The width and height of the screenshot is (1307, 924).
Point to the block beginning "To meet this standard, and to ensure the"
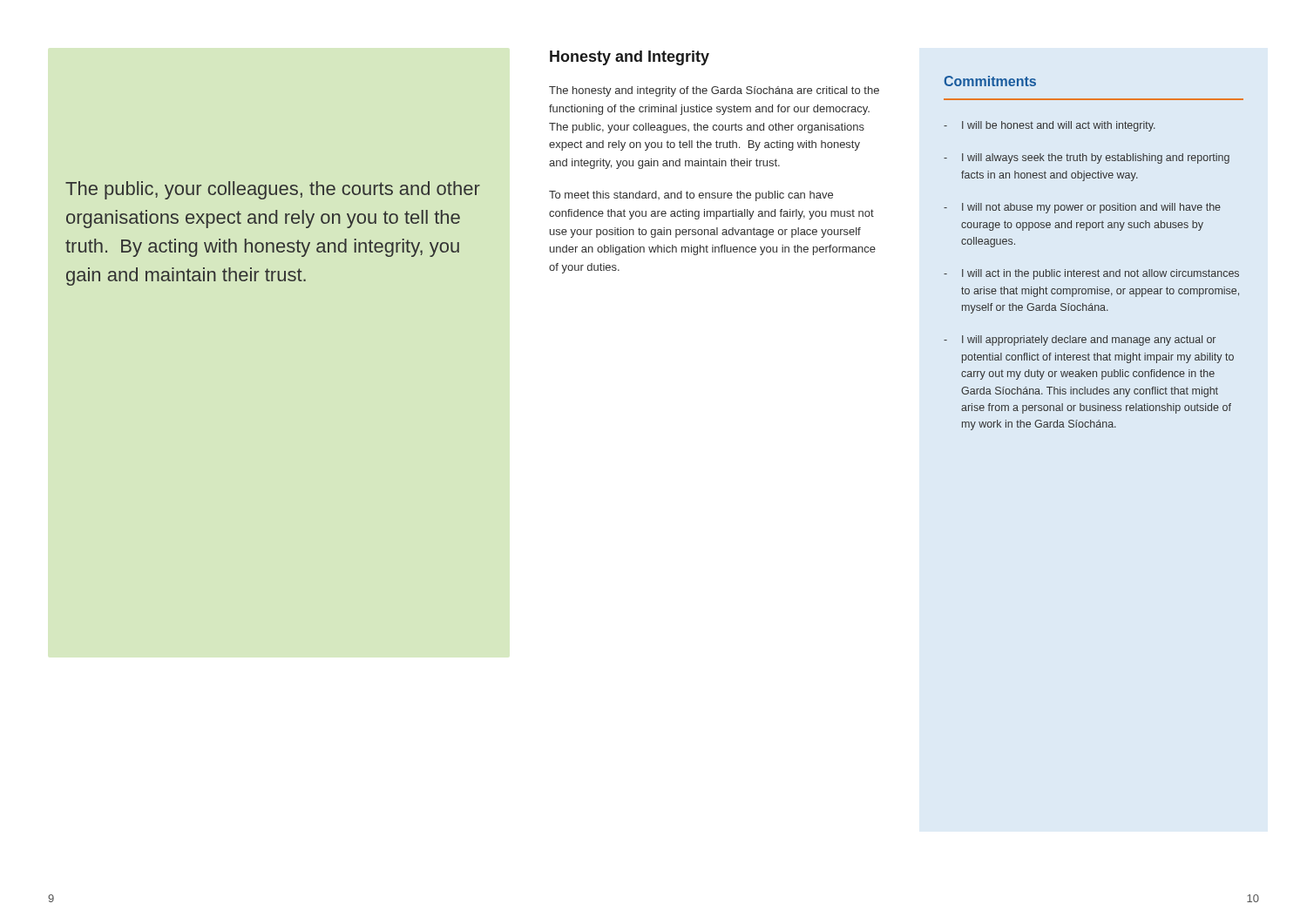click(x=712, y=231)
